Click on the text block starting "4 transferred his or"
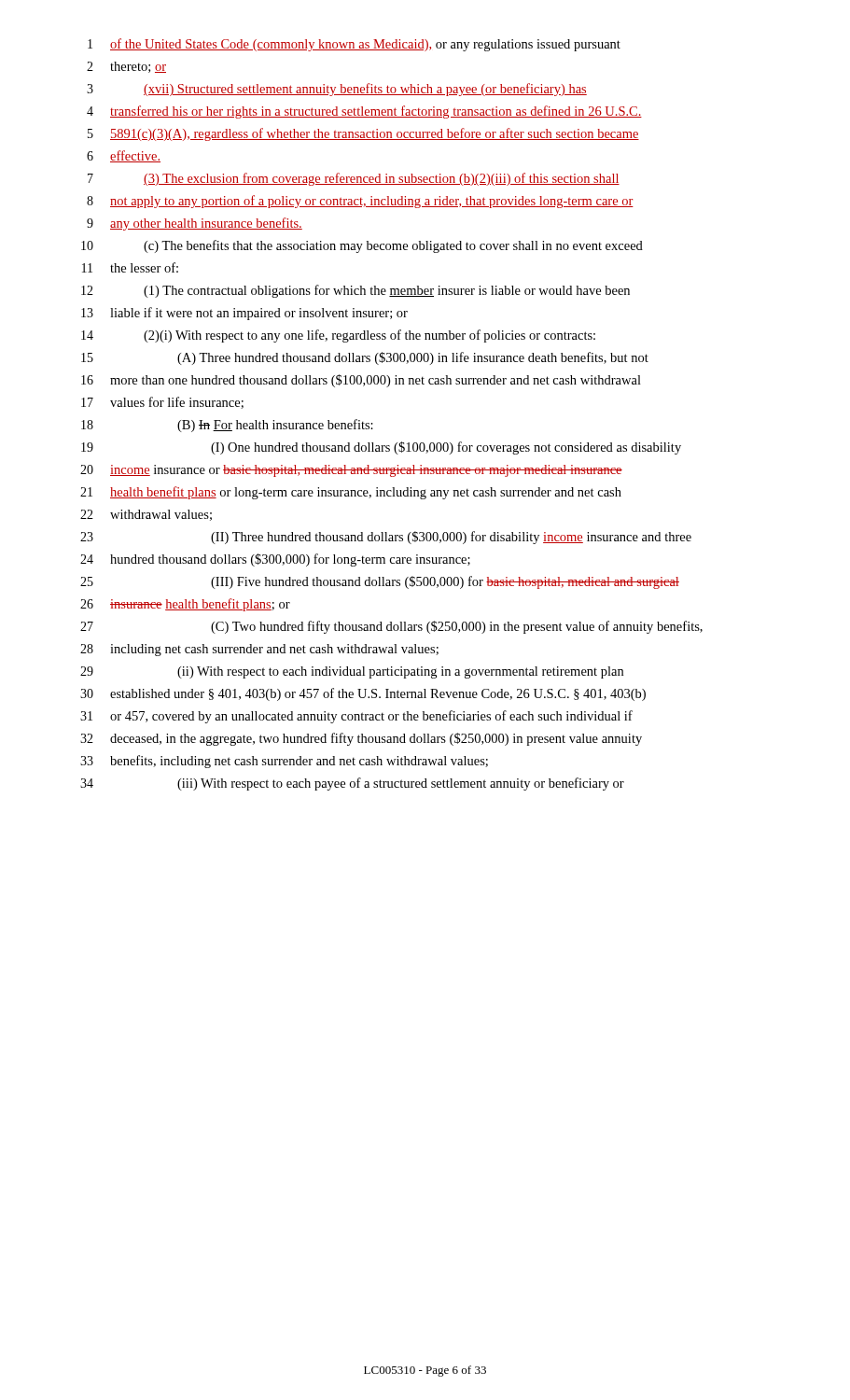 click(x=425, y=112)
